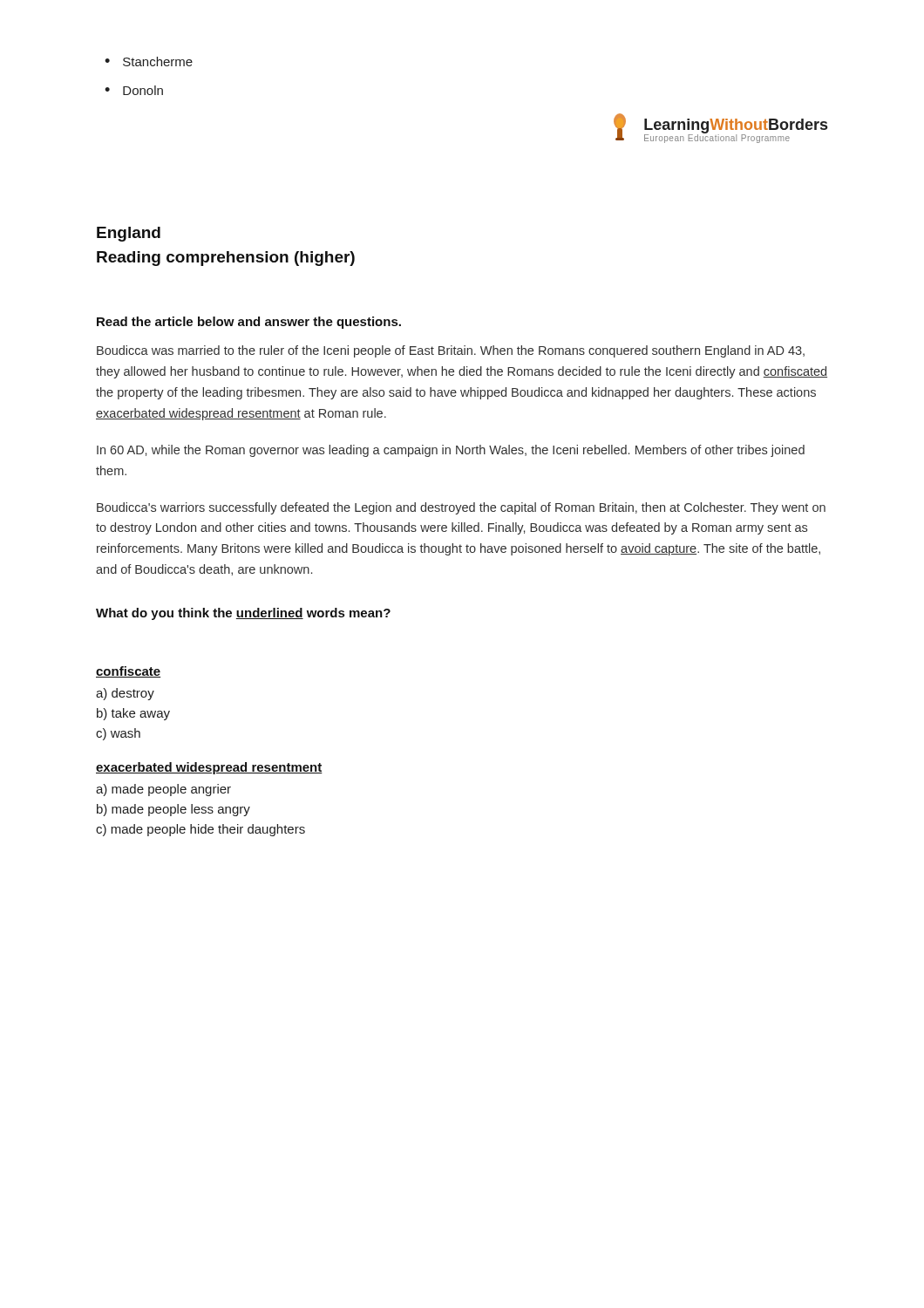The image size is (924, 1308).
Task: Click on the list item that reads "• Donoln"
Action: click(x=134, y=90)
